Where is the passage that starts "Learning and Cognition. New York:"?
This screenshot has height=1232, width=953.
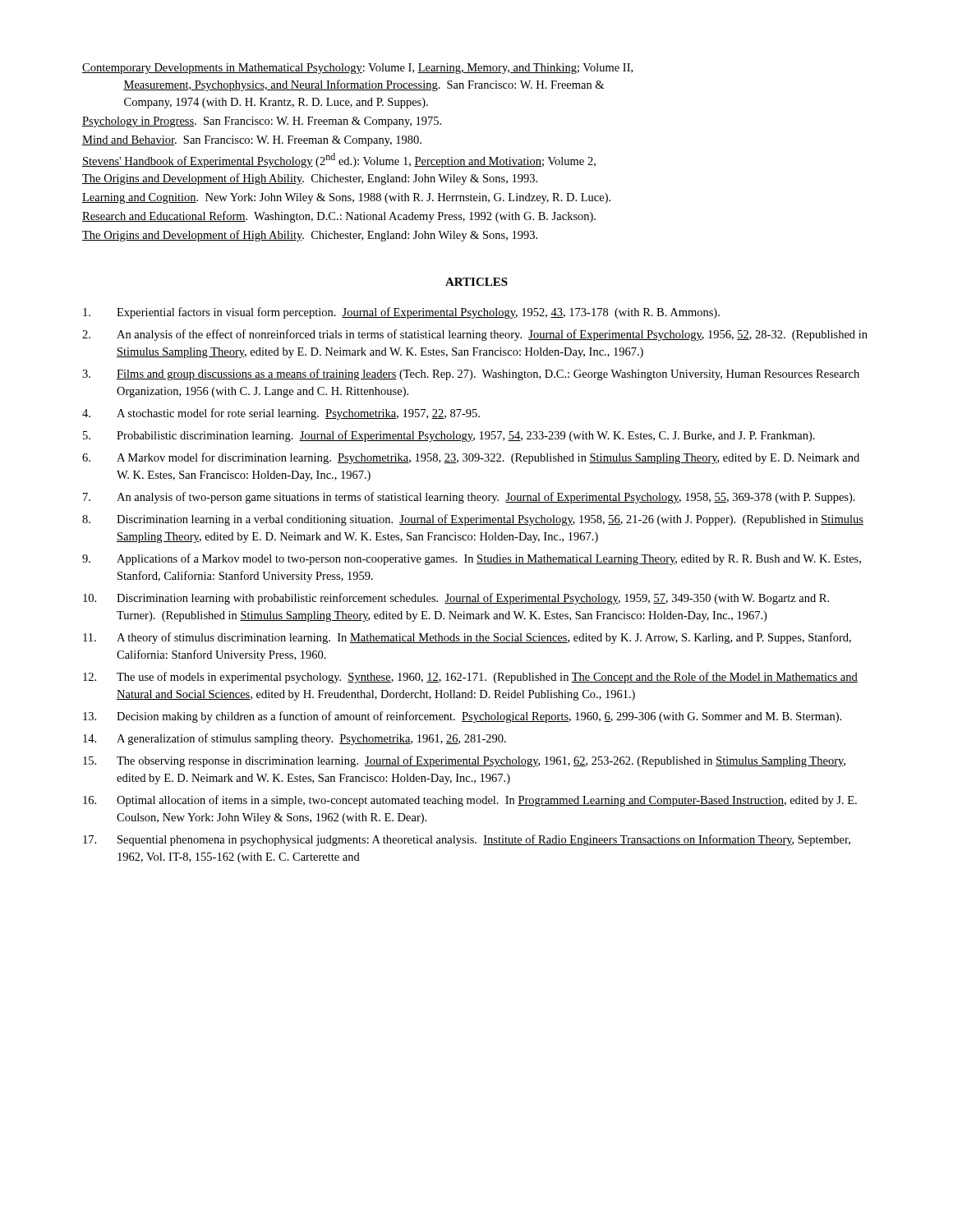tap(476, 197)
